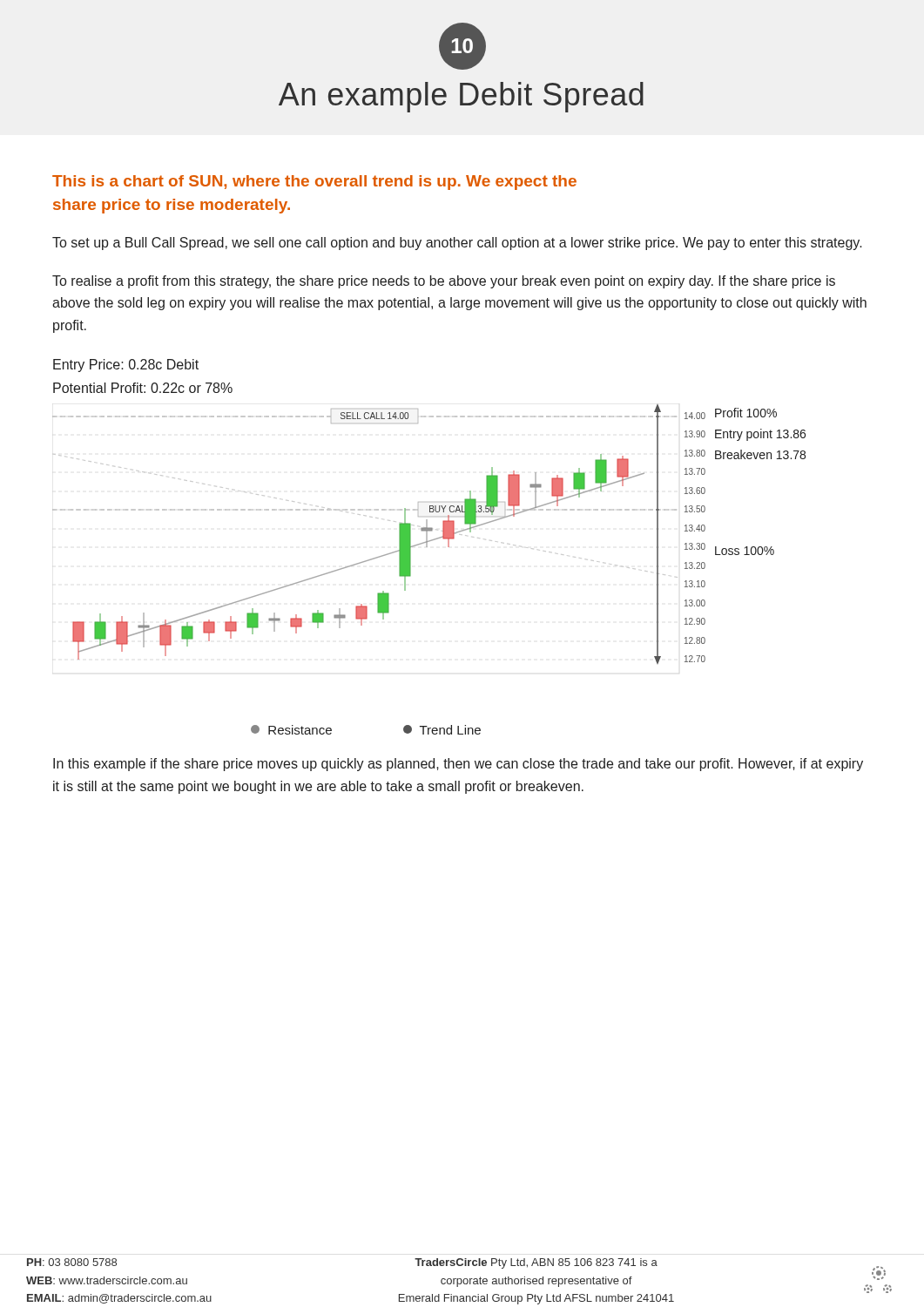The width and height of the screenshot is (924, 1307).
Task: Navigate to the passage starting "In this example if the share price"
Action: coord(458,775)
